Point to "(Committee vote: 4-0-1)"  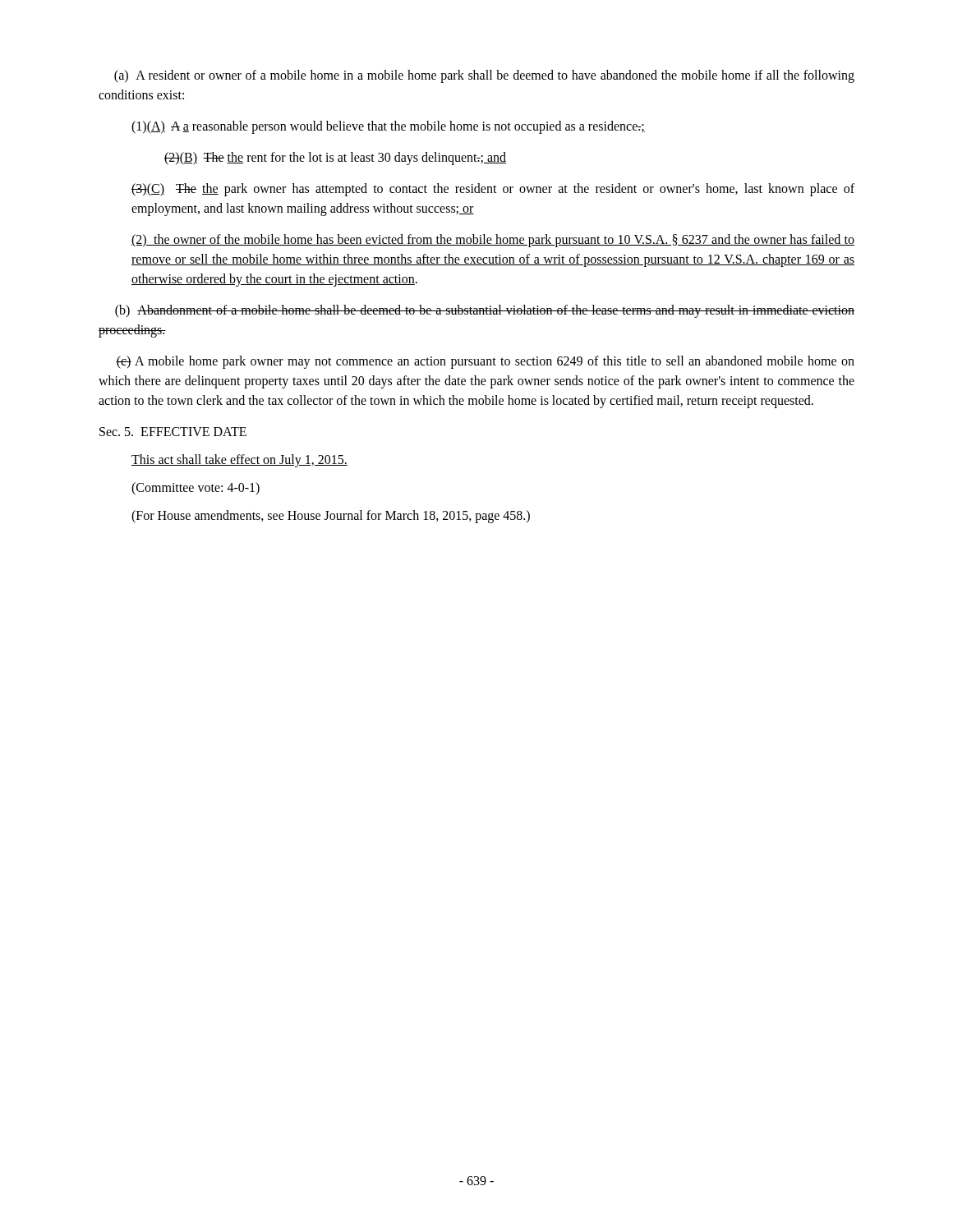196,487
